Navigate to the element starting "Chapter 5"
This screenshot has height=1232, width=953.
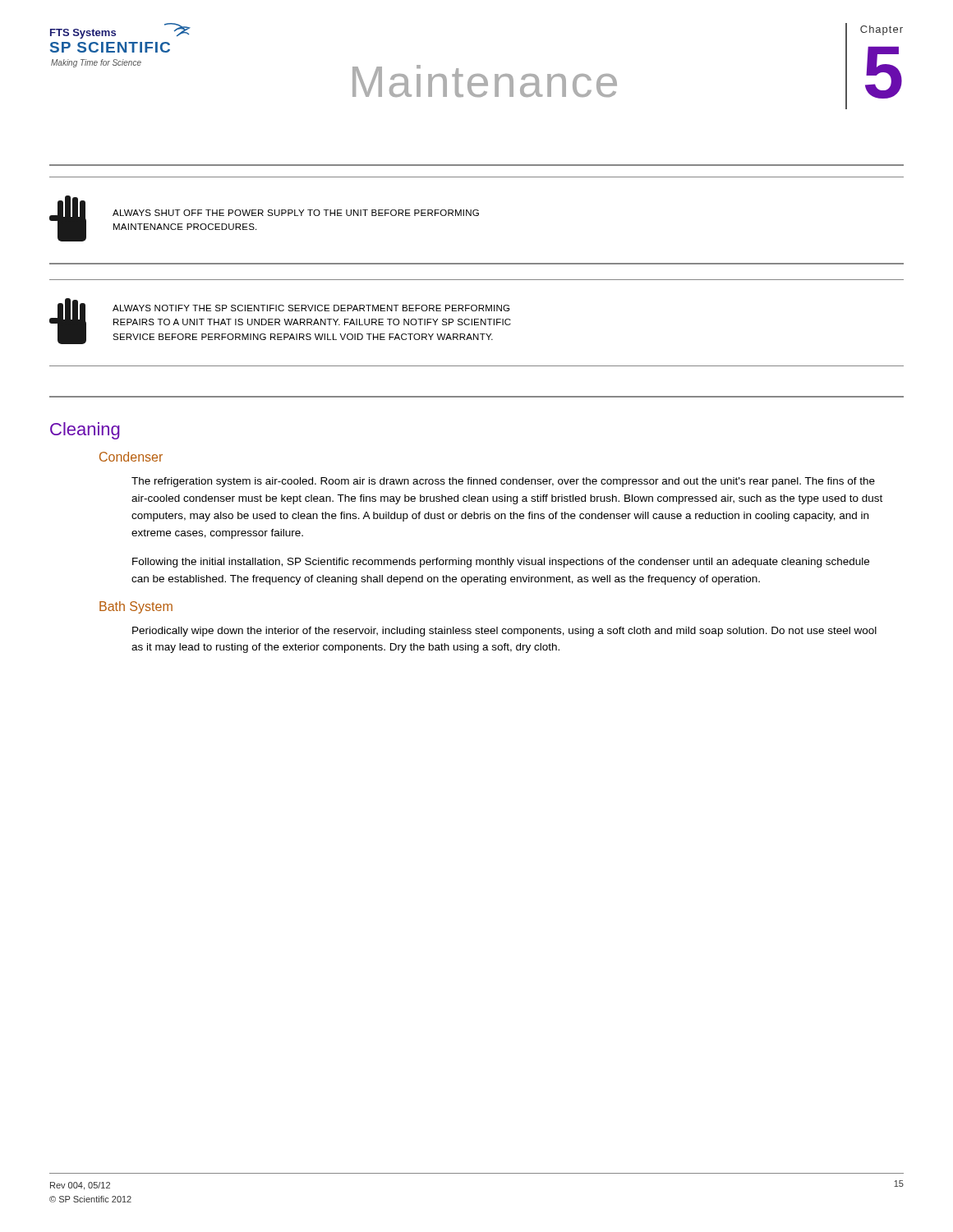[x=874, y=66]
